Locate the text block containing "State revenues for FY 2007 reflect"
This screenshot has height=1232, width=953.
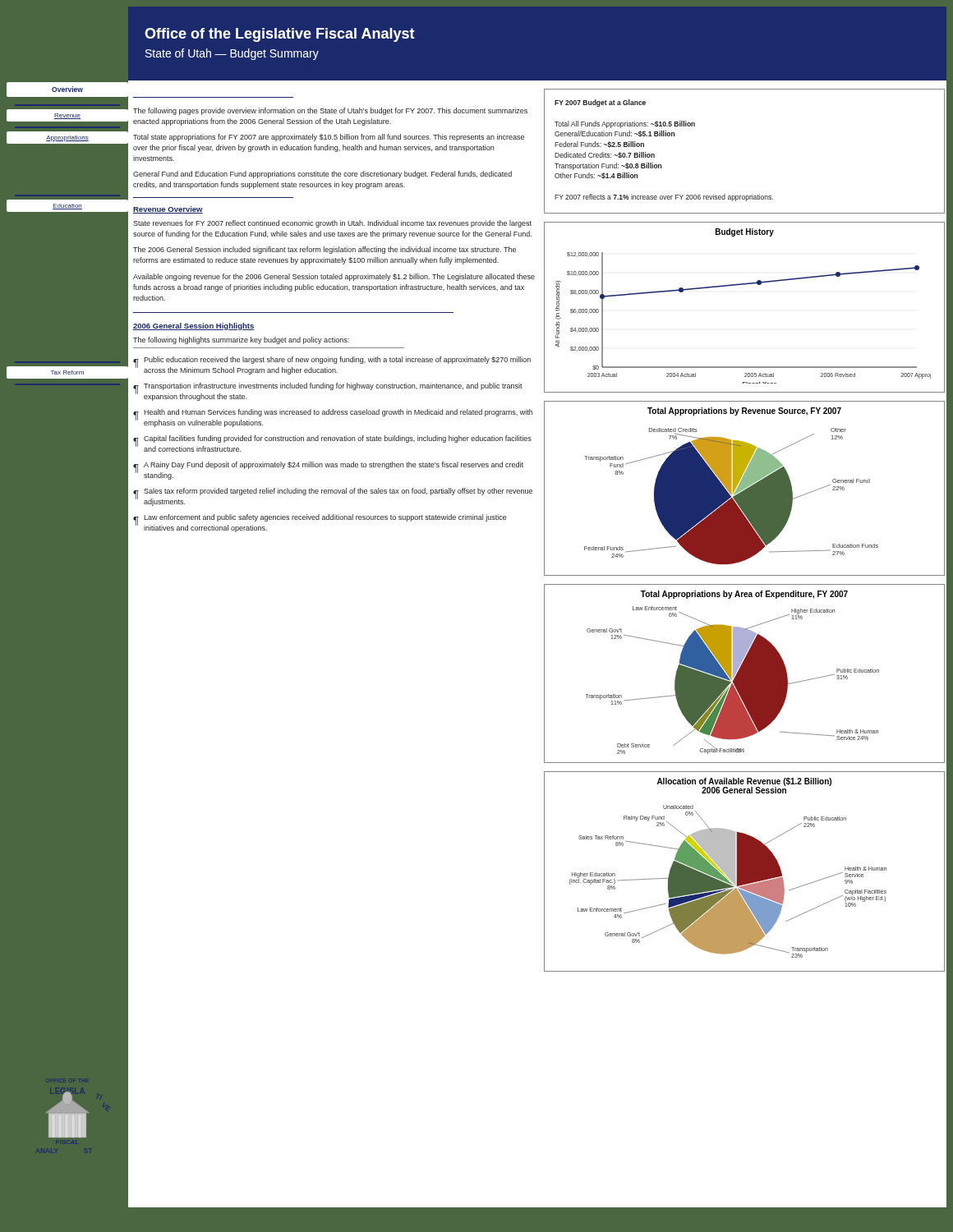pyautogui.click(x=333, y=229)
